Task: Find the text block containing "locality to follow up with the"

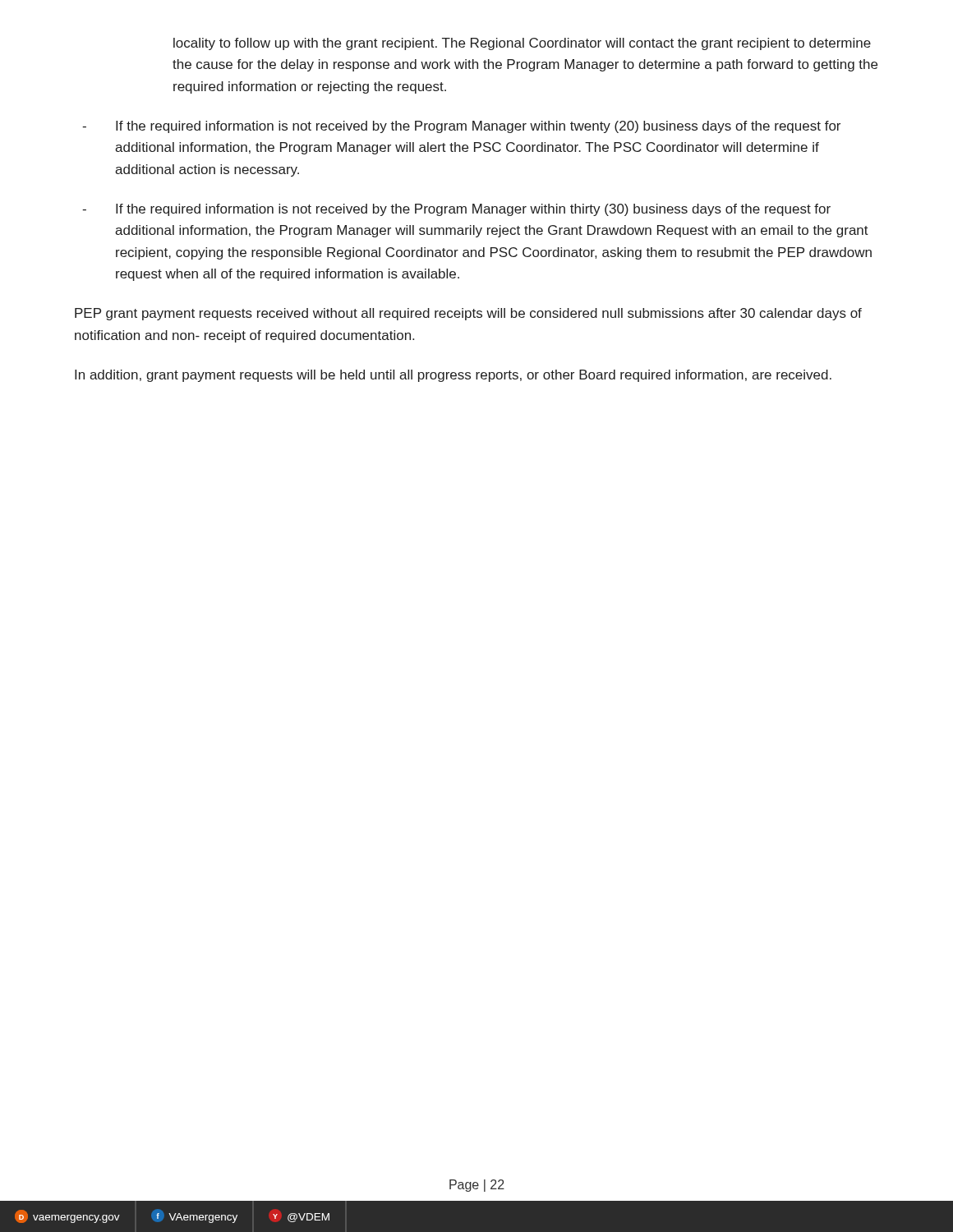Action: (525, 65)
